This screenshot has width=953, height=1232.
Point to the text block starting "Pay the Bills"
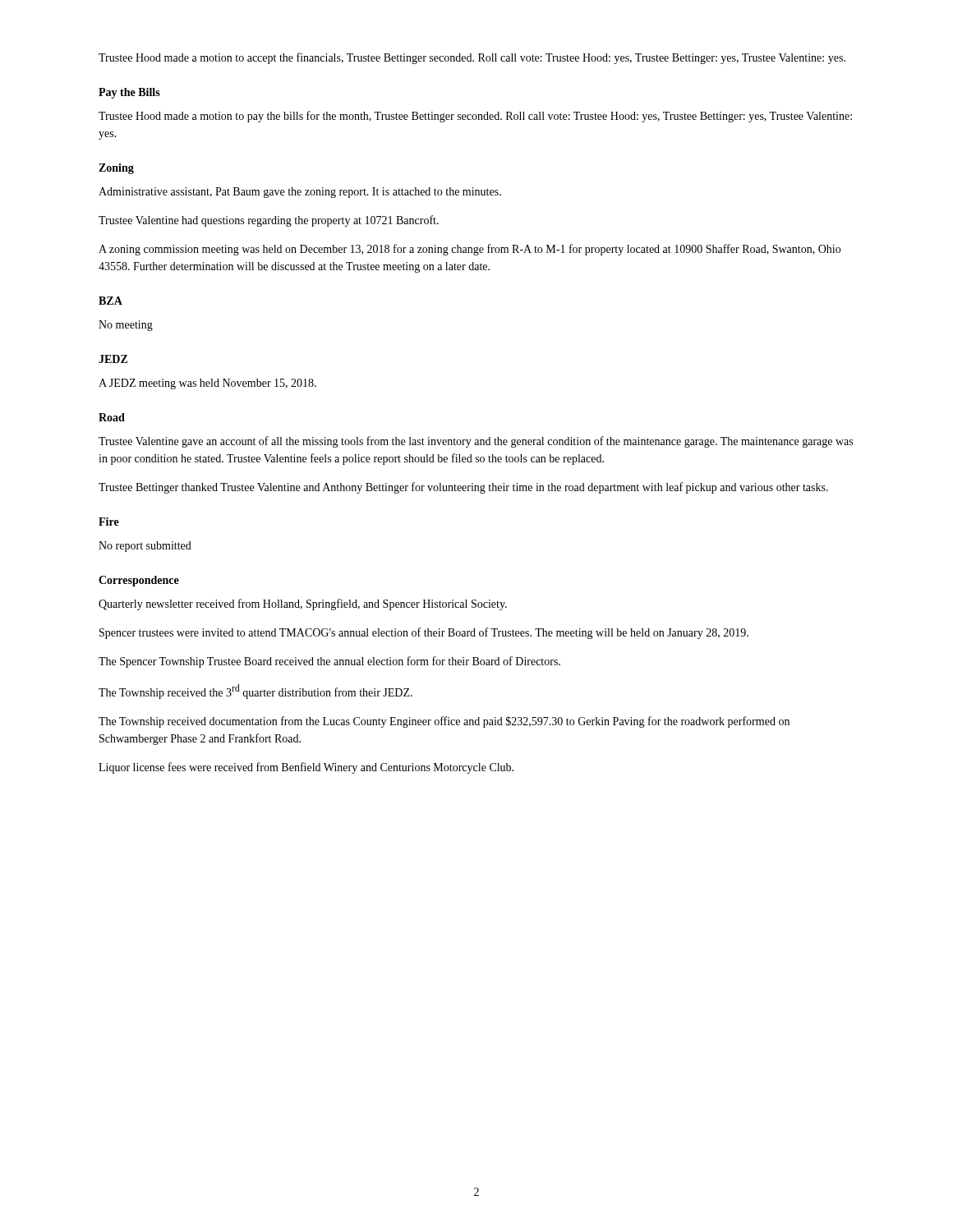[129, 92]
